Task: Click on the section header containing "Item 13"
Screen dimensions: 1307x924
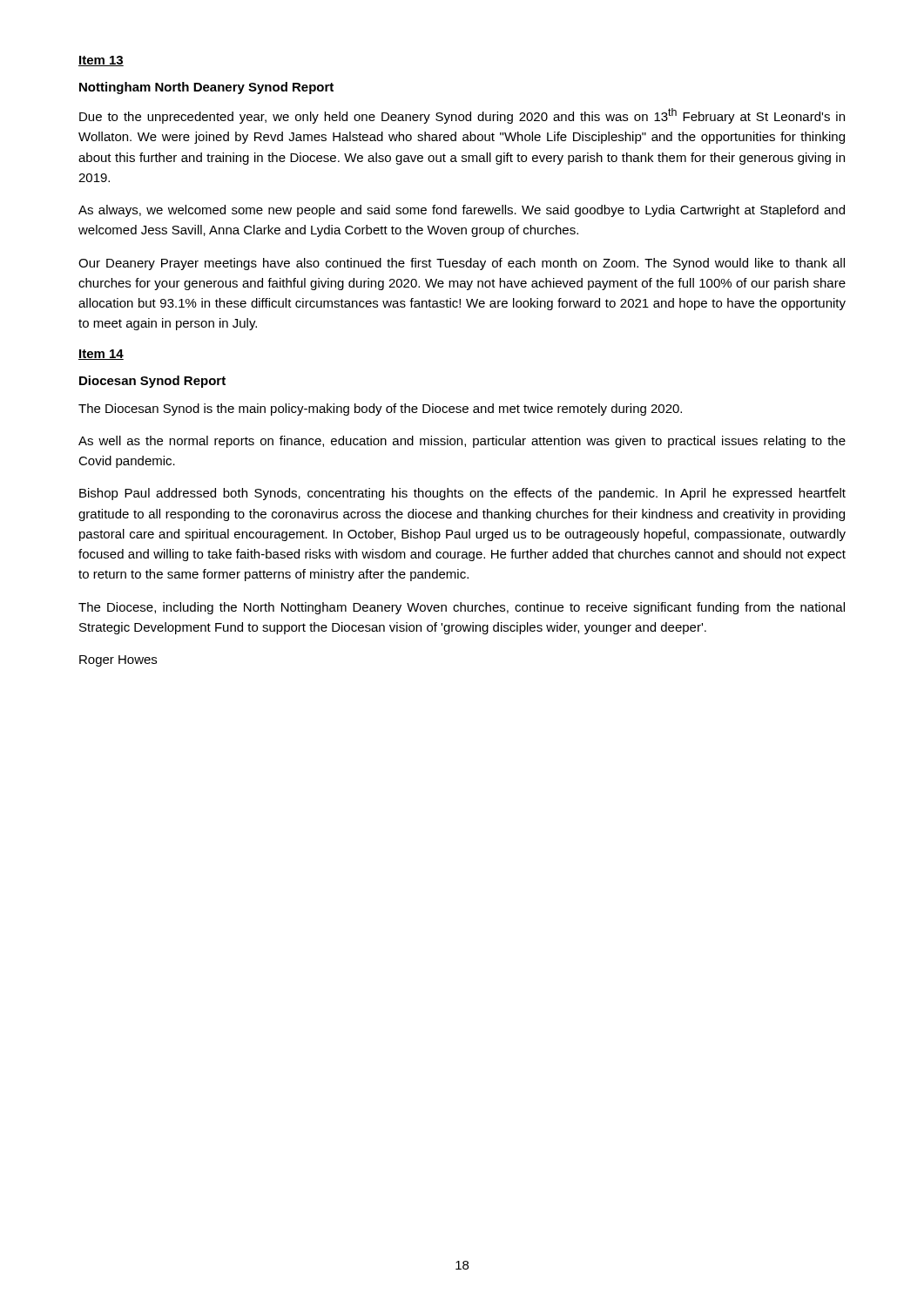Action: (x=101, y=60)
